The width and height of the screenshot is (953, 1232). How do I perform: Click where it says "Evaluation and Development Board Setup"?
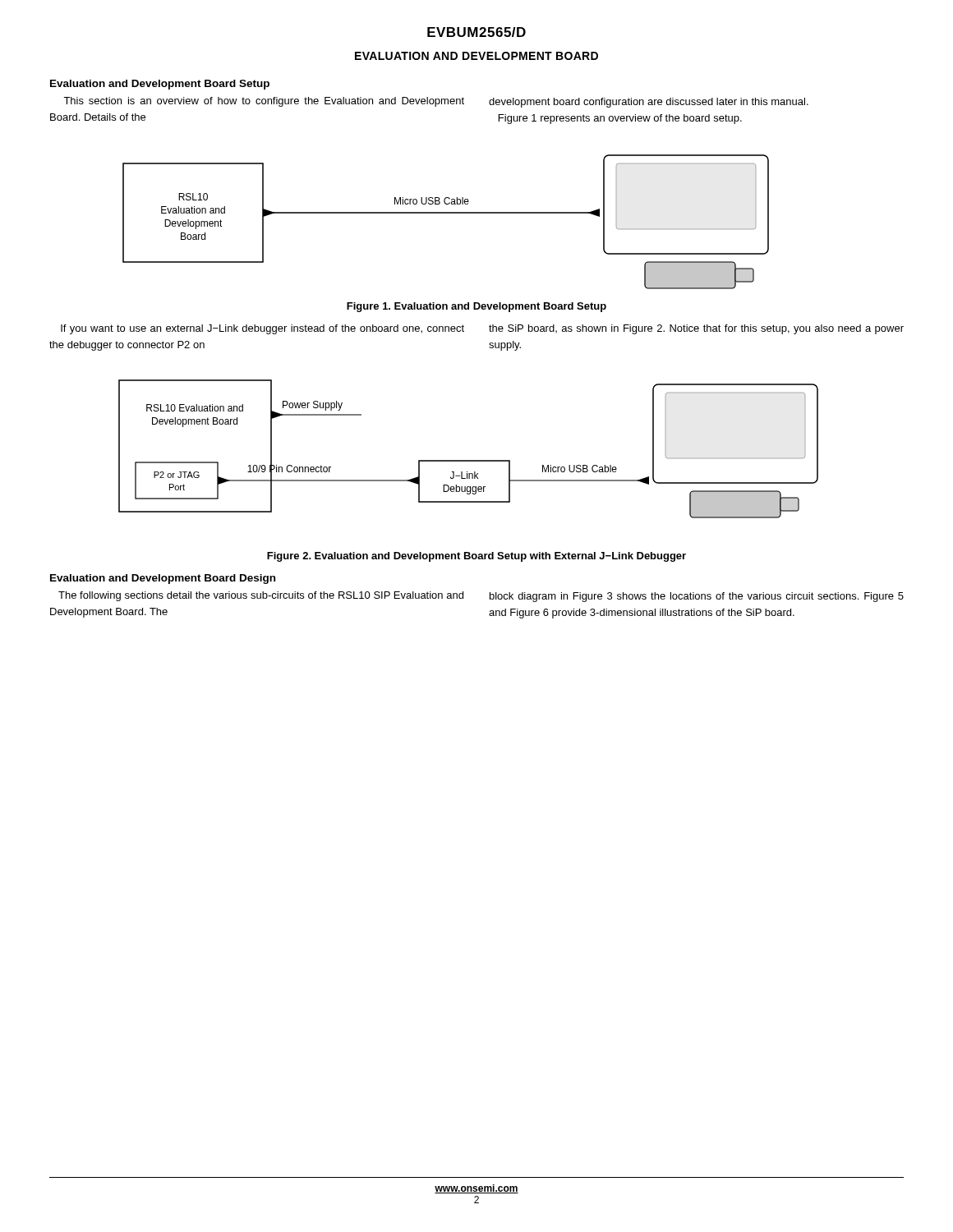(160, 83)
